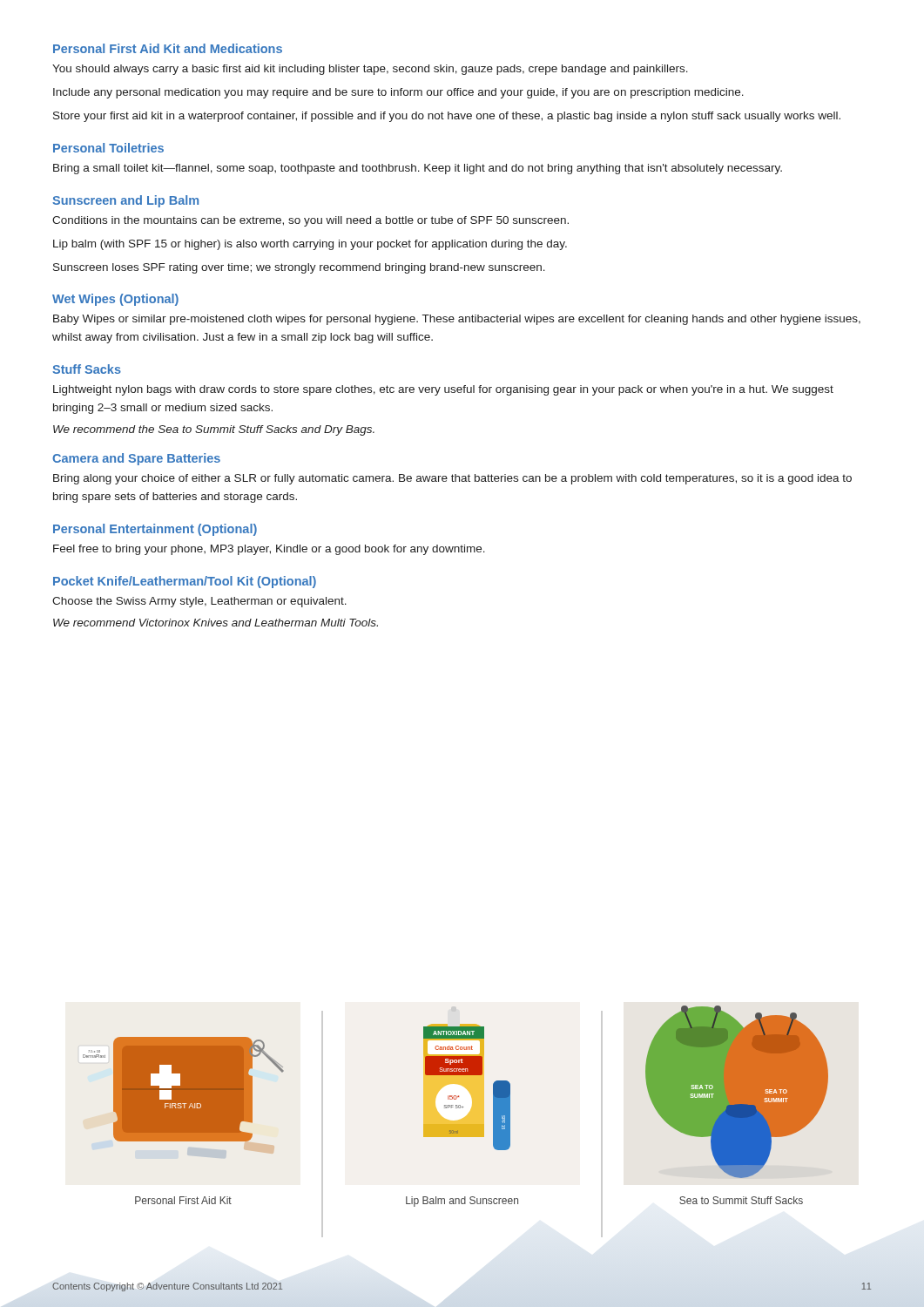Find the block on this page that starts "Lightweight nylon bags with draw"

click(x=443, y=398)
